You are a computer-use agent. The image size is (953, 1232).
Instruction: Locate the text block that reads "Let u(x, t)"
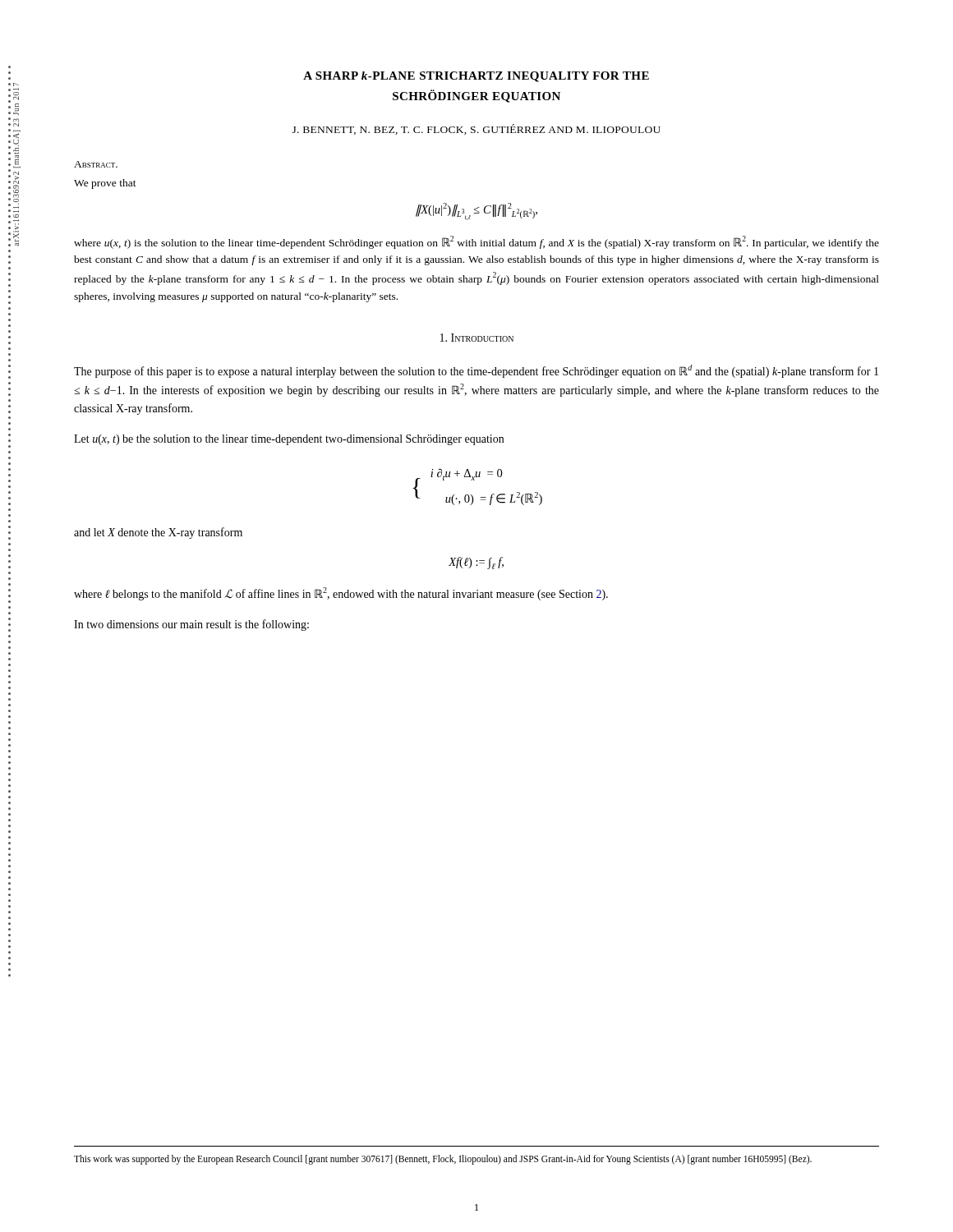pos(289,439)
